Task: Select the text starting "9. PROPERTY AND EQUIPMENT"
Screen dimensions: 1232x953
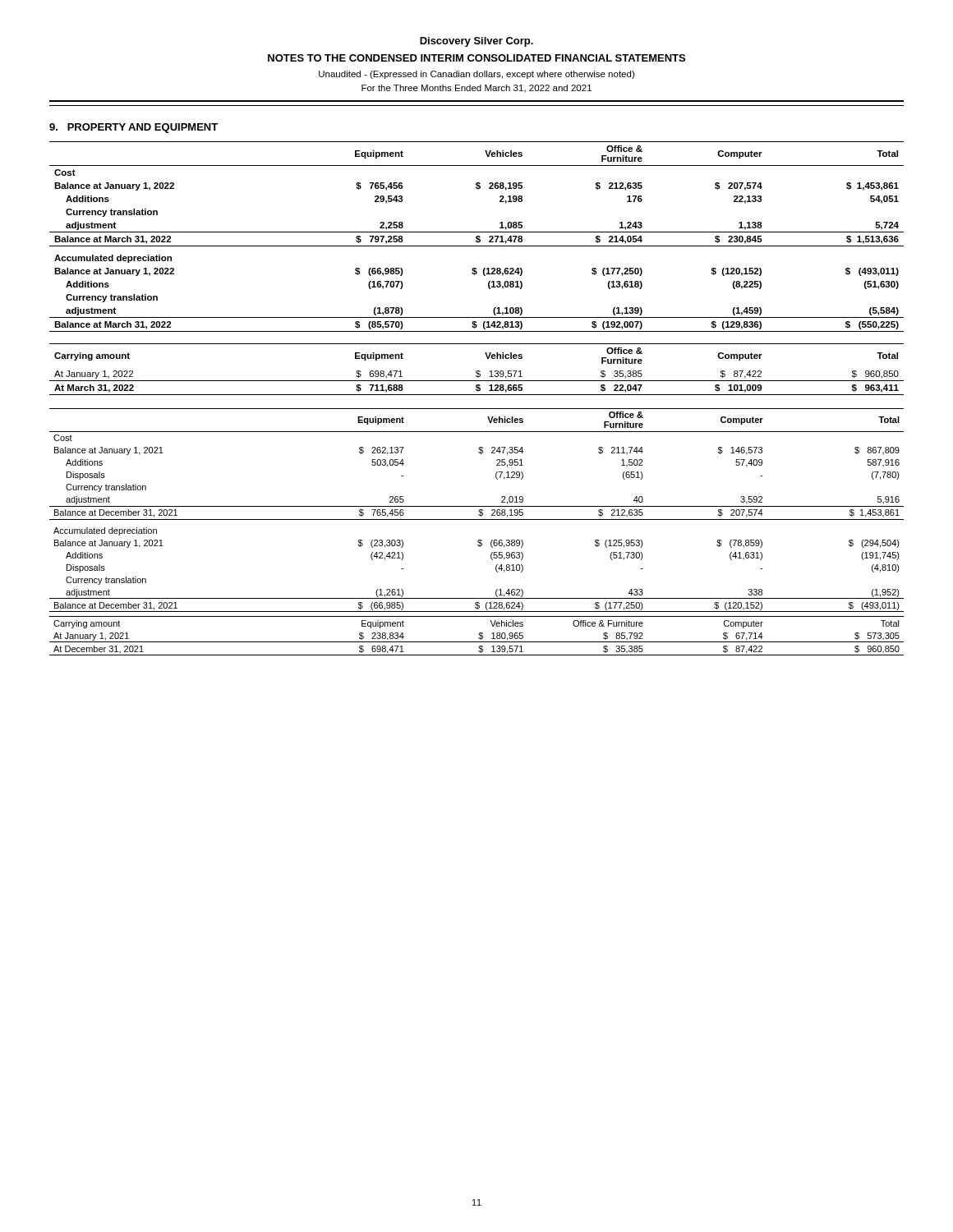Action: [134, 127]
